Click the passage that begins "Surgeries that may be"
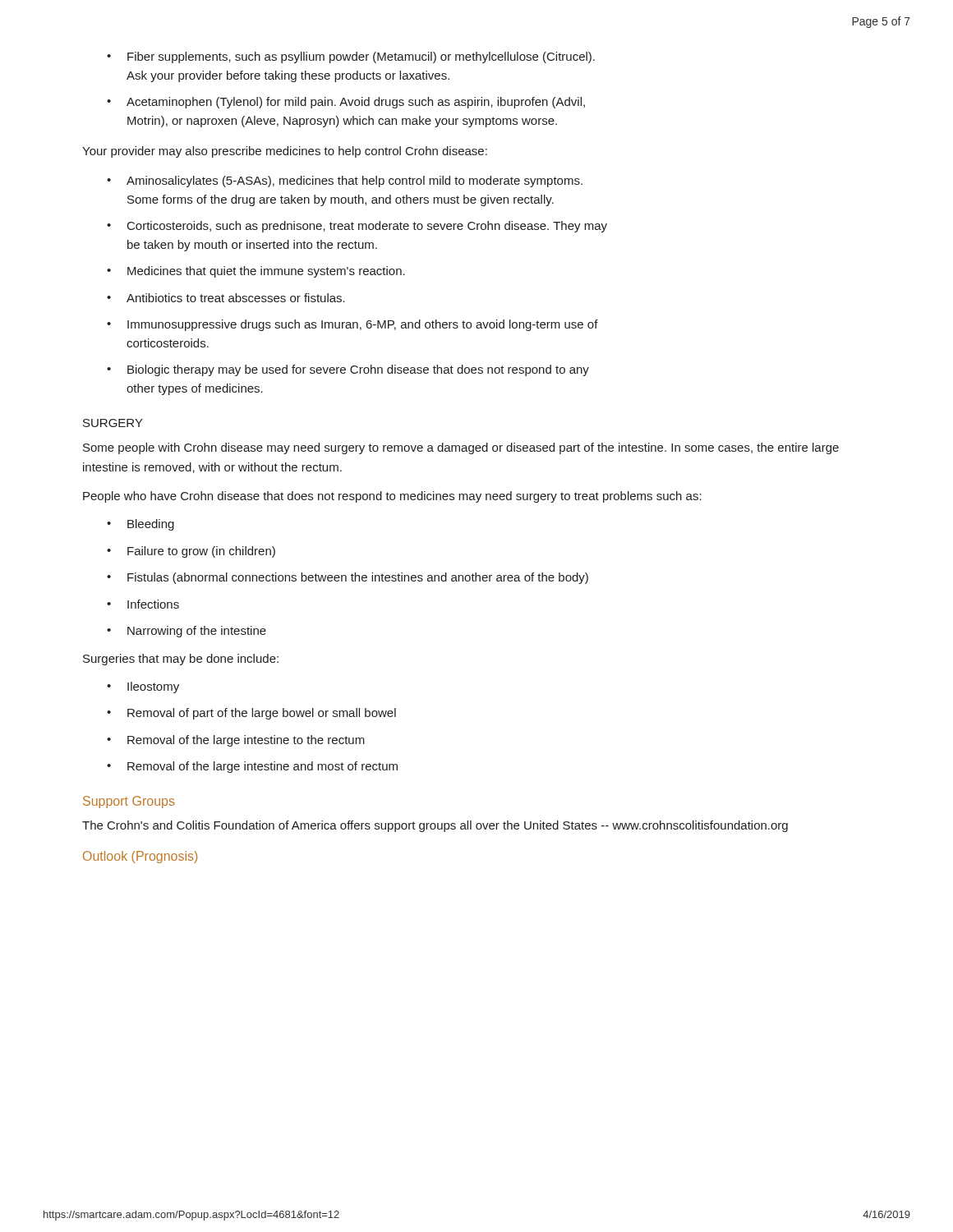The height and width of the screenshot is (1232, 953). (x=181, y=658)
